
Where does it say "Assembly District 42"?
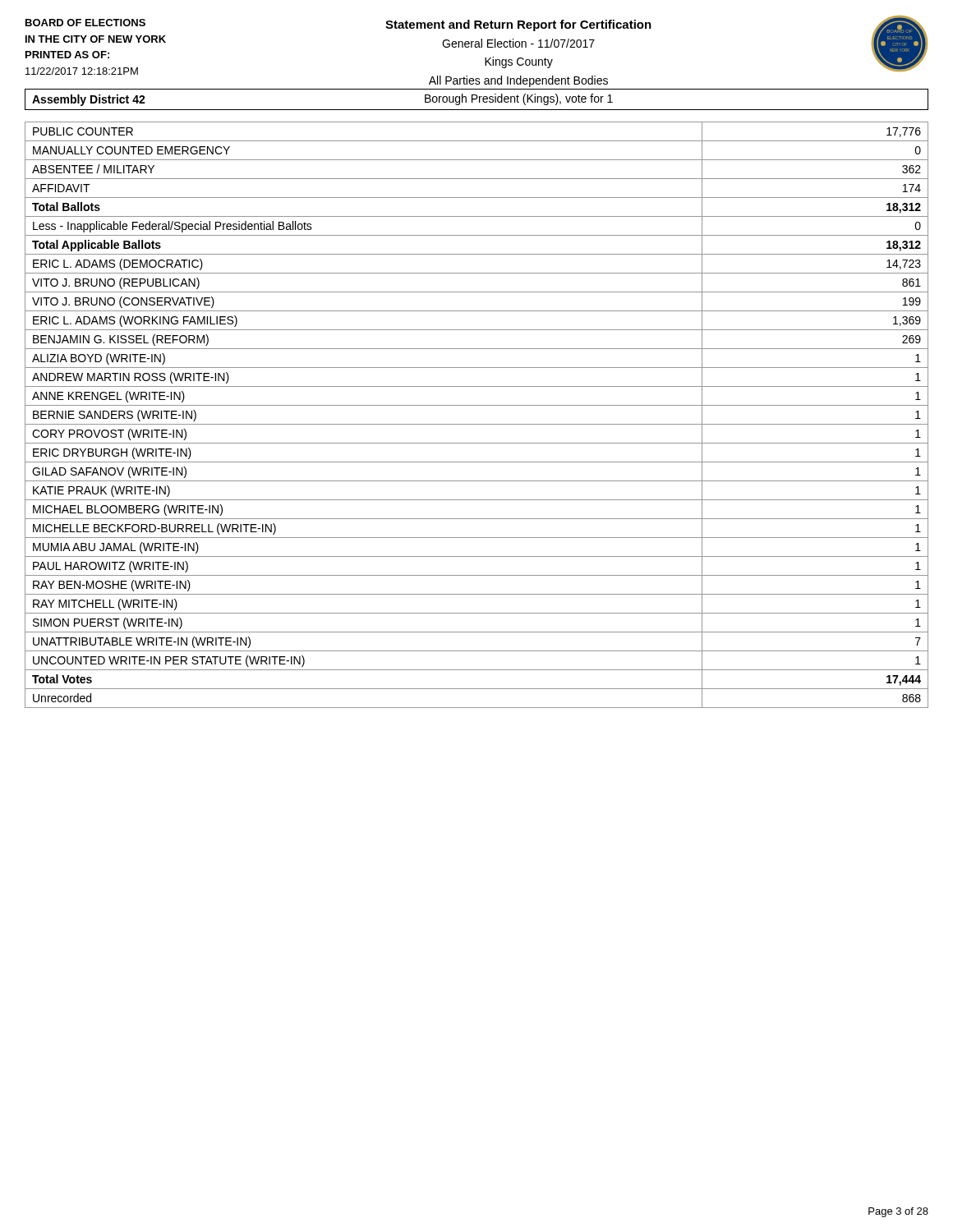coord(89,99)
